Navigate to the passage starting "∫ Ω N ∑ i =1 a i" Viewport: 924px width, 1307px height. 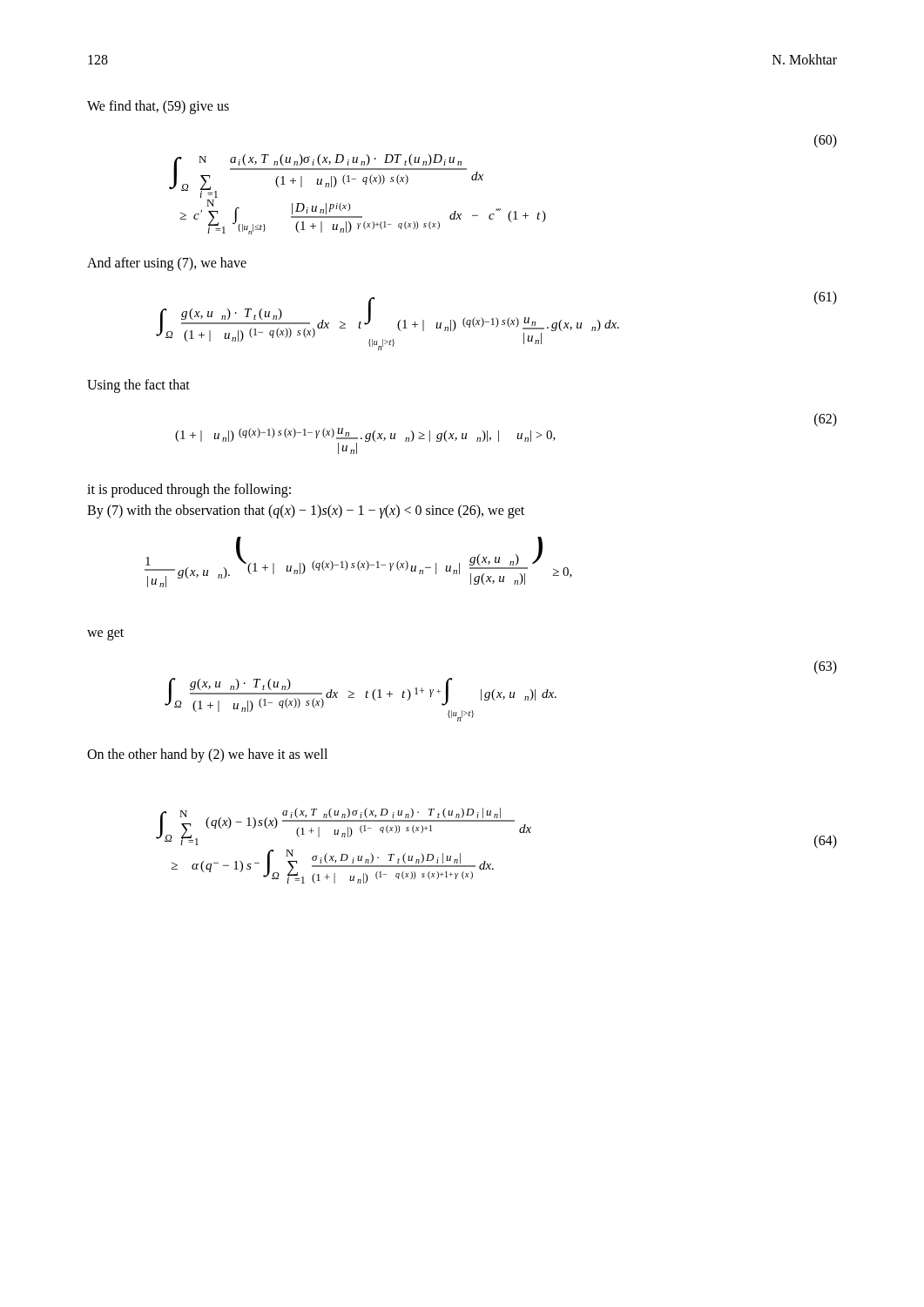pyautogui.click(x=462, y=185)
